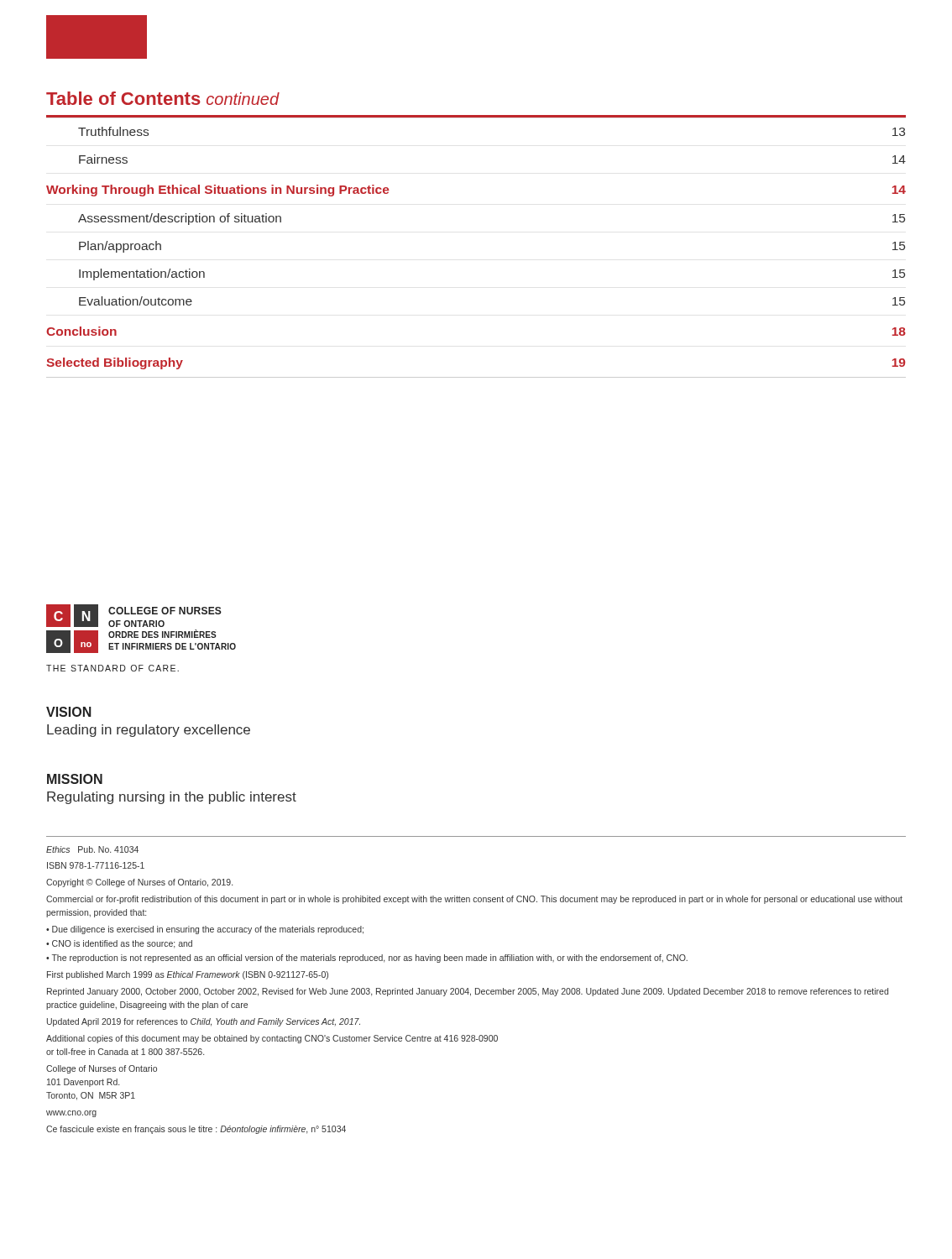Click a section header
Screen dimensions: 1259x952
162,99
